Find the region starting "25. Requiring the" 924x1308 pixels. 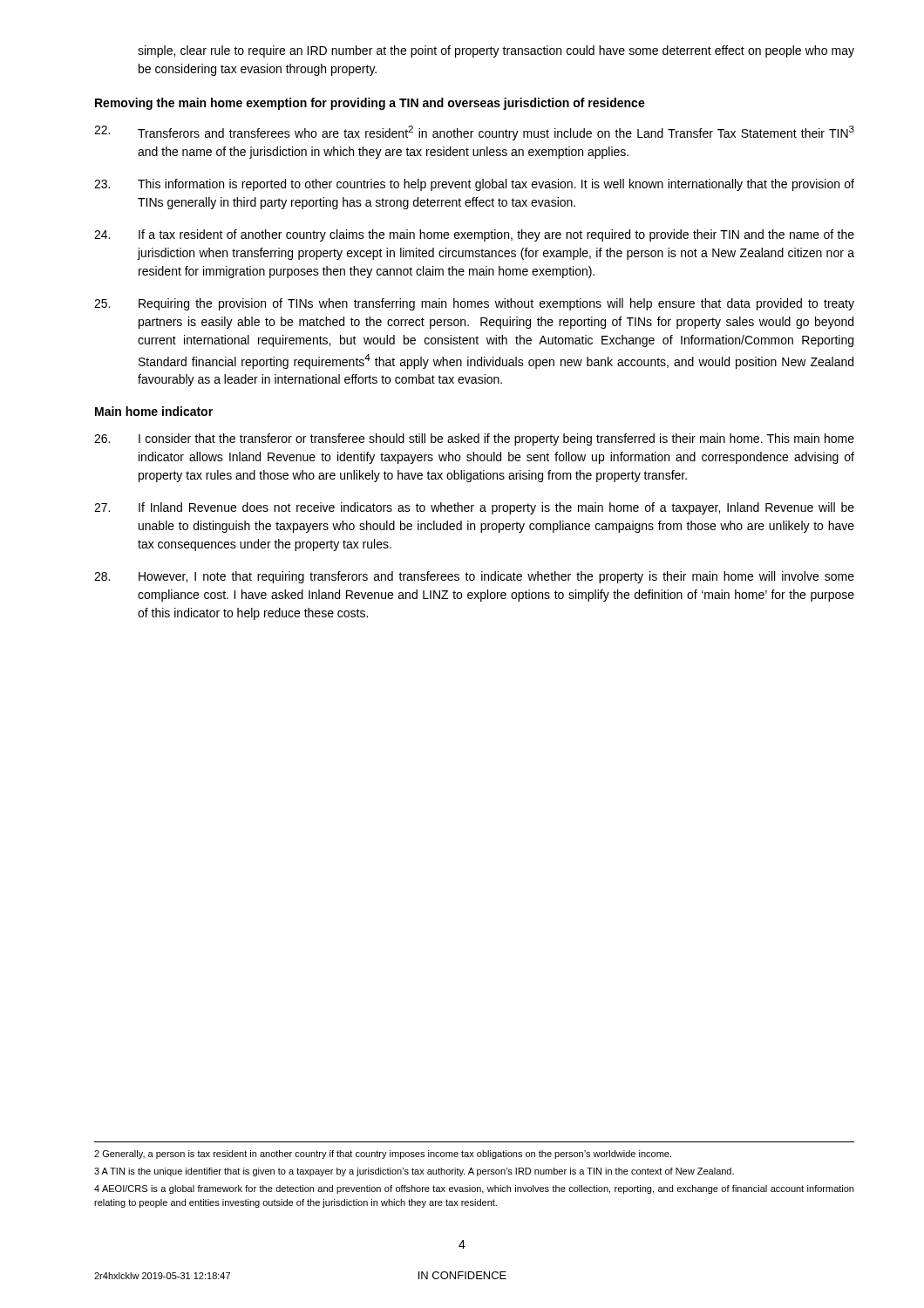[x=474, y=342]
